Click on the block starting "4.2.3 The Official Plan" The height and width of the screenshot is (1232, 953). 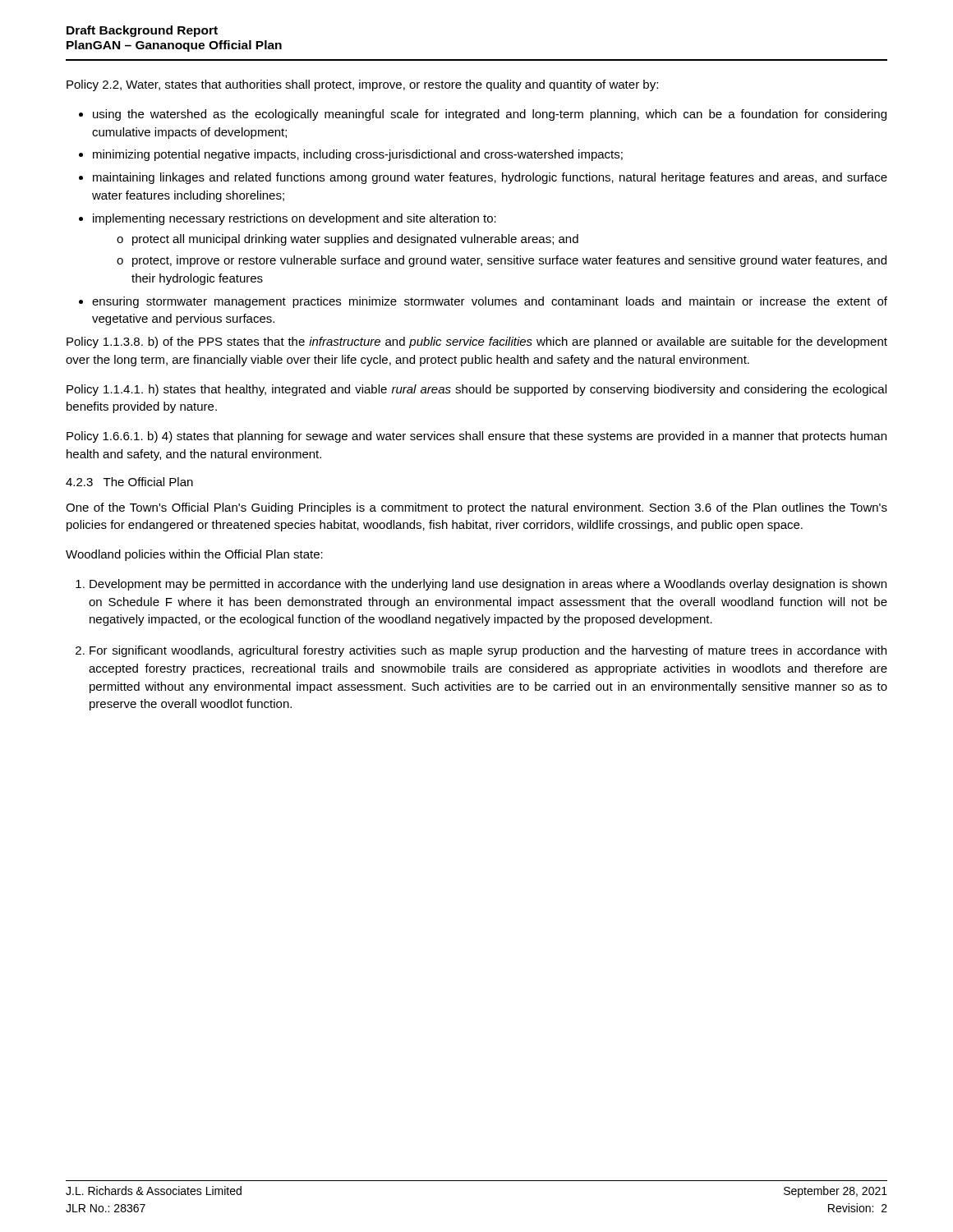[x=130, y=481]
